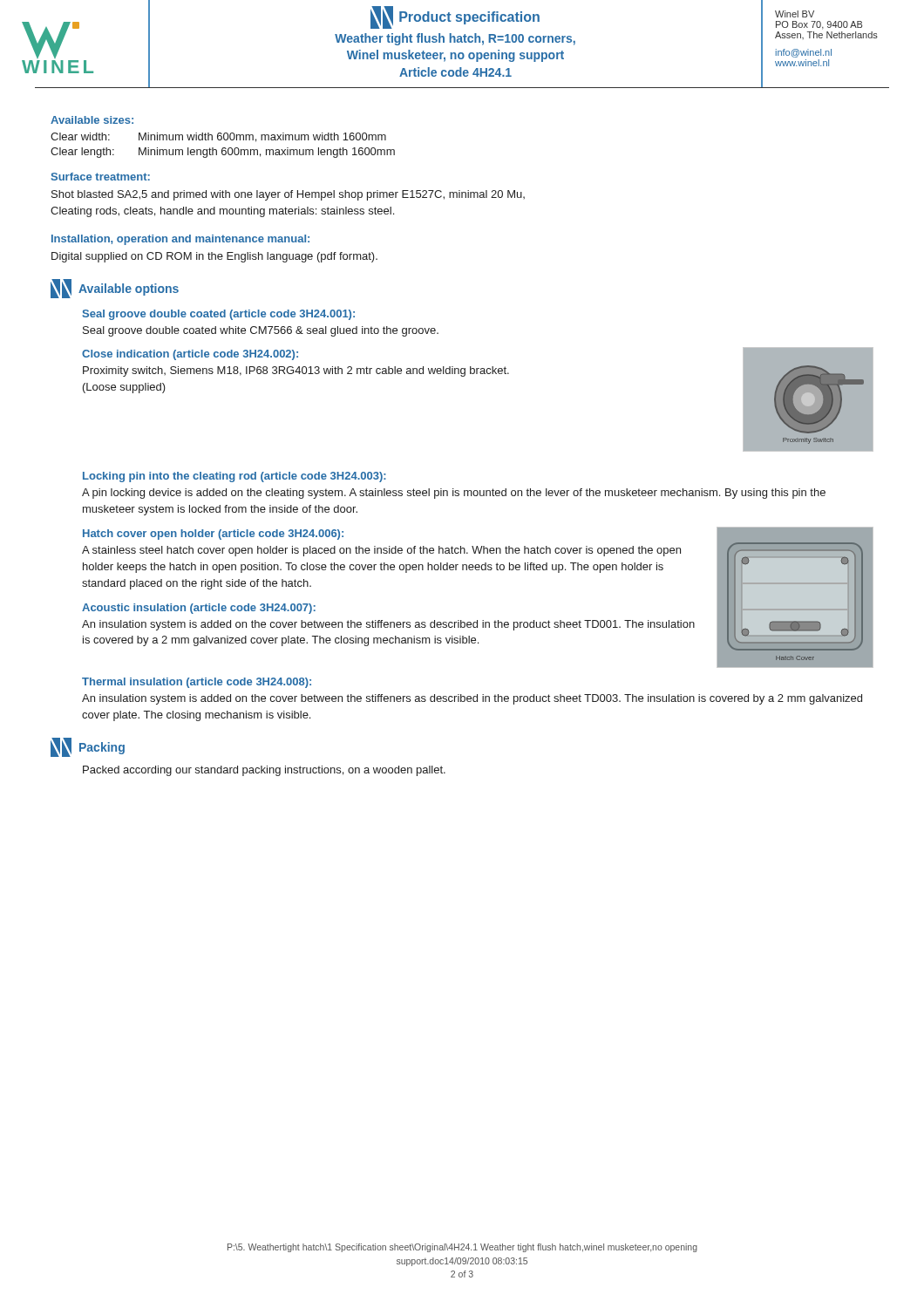Locate the text block starting "Installation, operation and maintenance manual:"

pyautogui.click(x=181, y=238)
